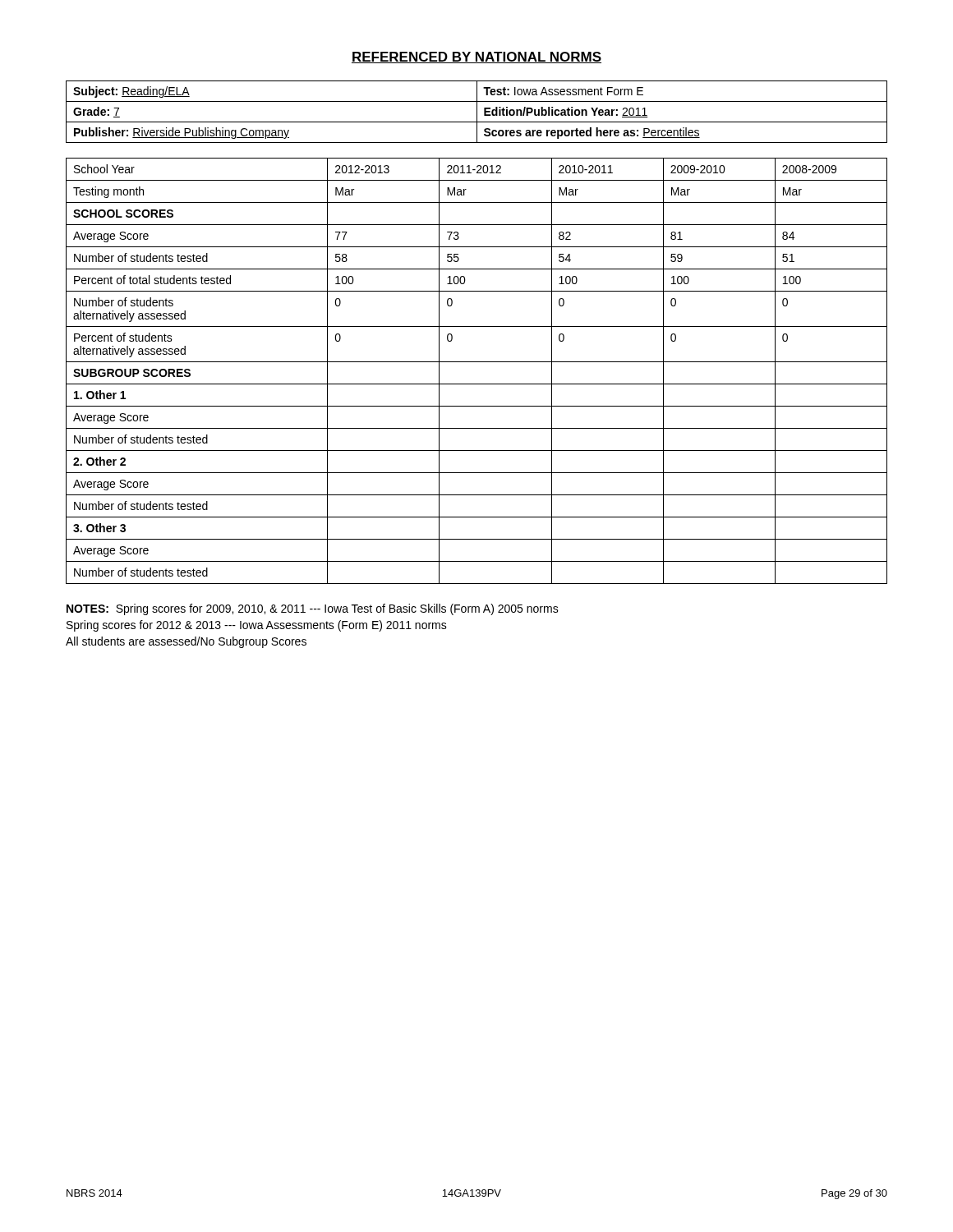Locate the table with the text "SUBGROUP SCORES"

[x=476, y=371]
